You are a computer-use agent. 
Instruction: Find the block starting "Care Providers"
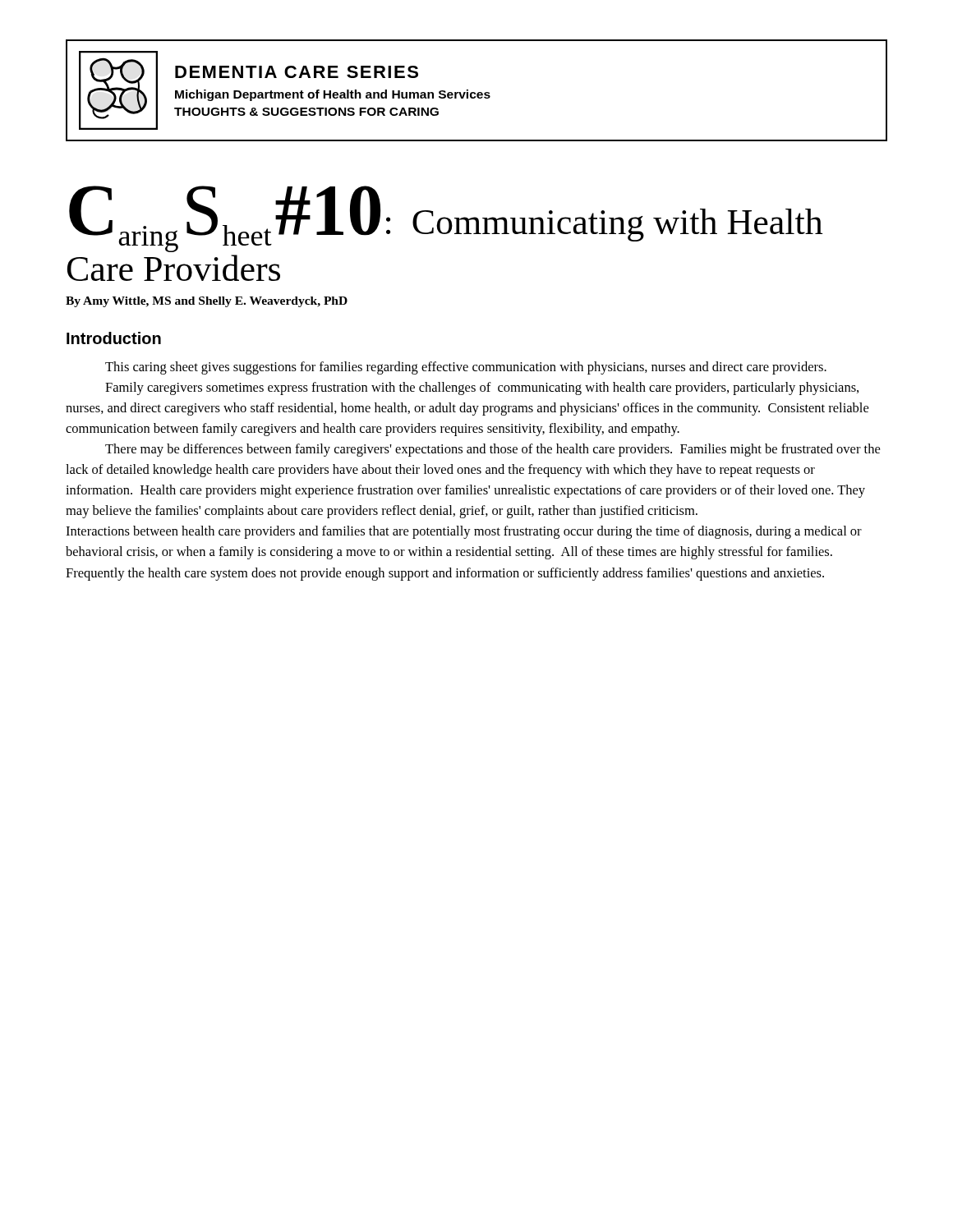click(x=174, y=270)
